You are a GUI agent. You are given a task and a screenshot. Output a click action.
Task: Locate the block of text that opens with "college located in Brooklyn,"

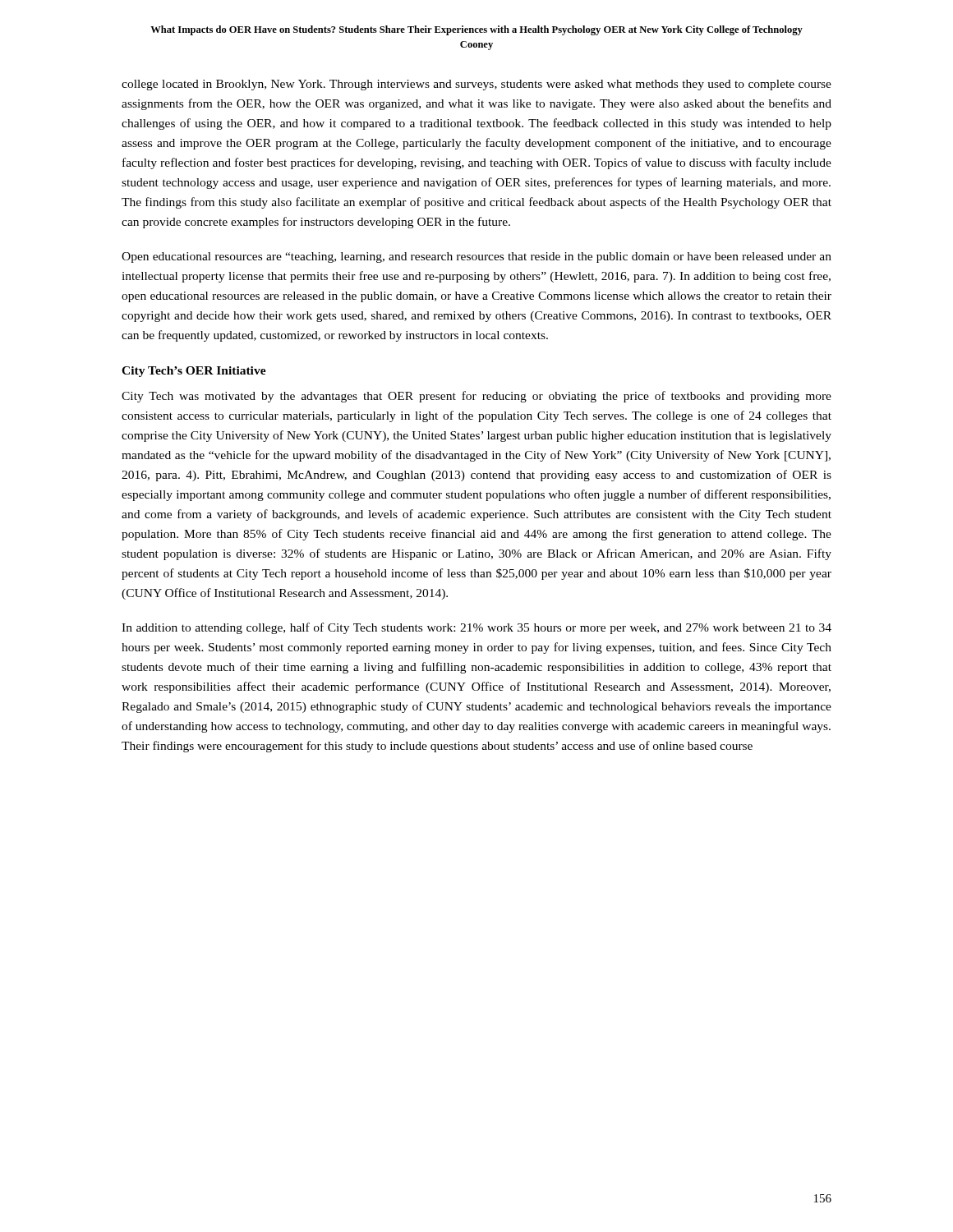click(x=476, y=153)
